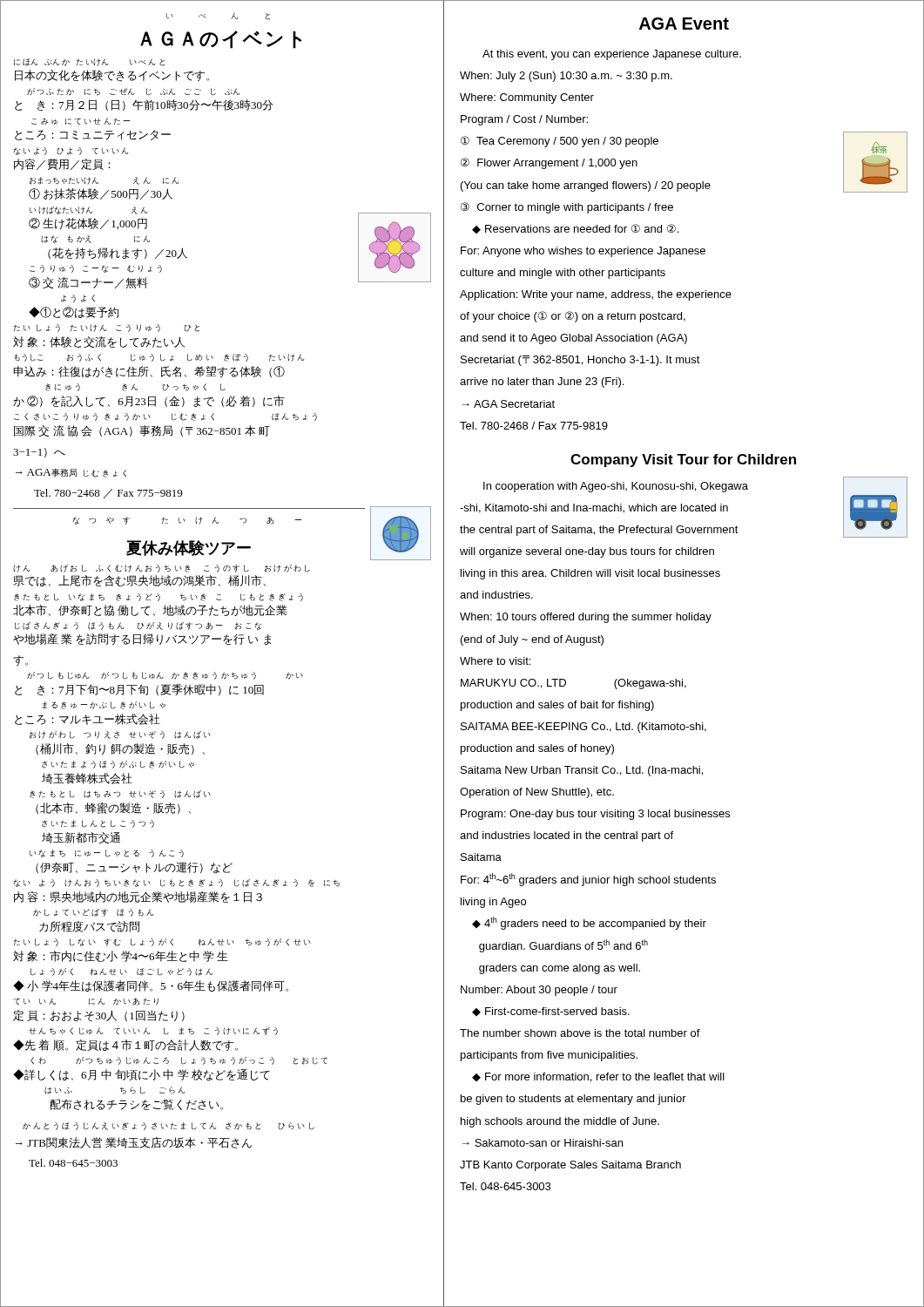Where is the passage that starts "に ほん ぶん か た いけん"?
924x1307 pixels.
coord(89,62)
